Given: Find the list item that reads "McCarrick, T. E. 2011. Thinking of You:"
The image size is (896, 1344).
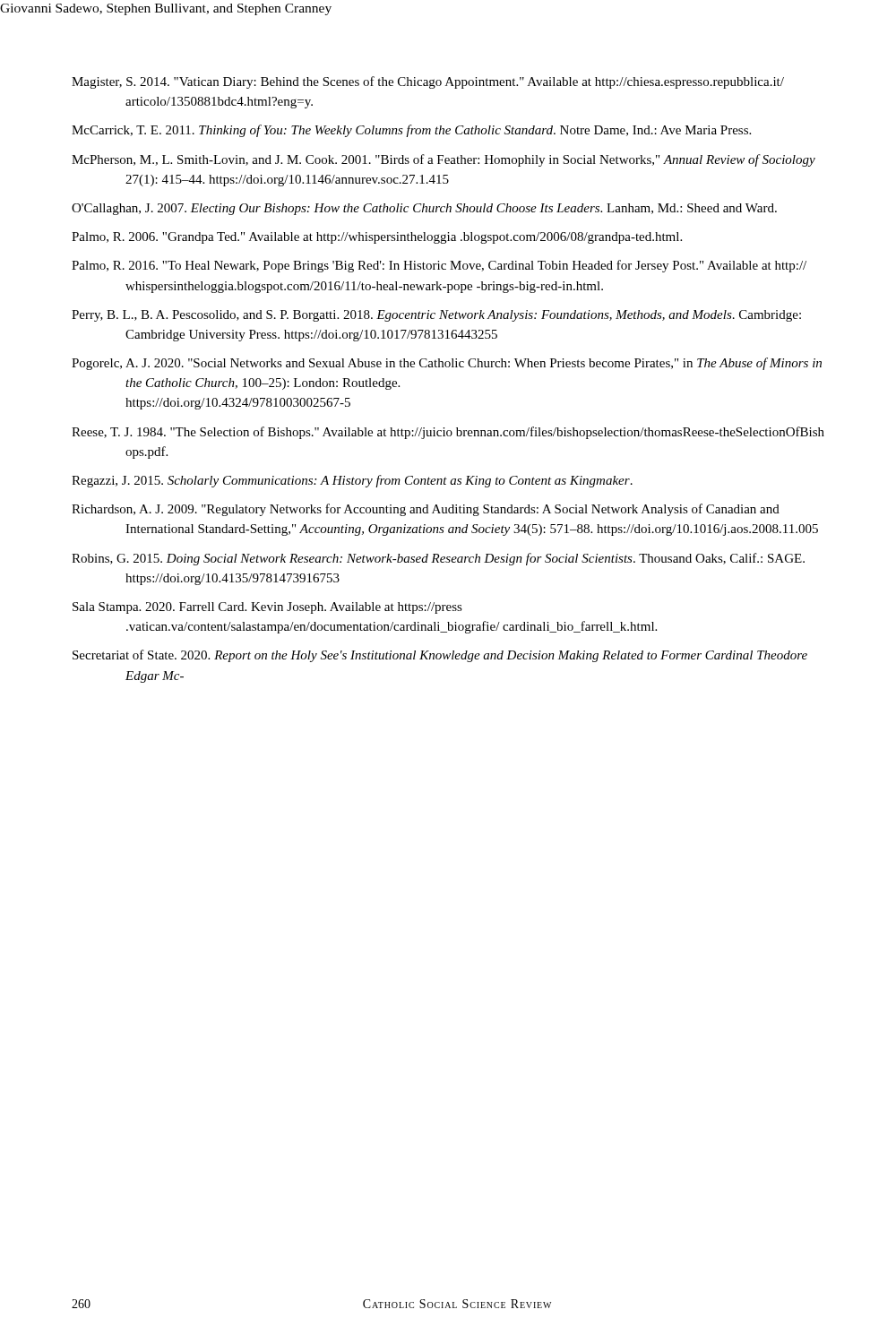Looking at the screenshot, I should click(x=412, y=130).
